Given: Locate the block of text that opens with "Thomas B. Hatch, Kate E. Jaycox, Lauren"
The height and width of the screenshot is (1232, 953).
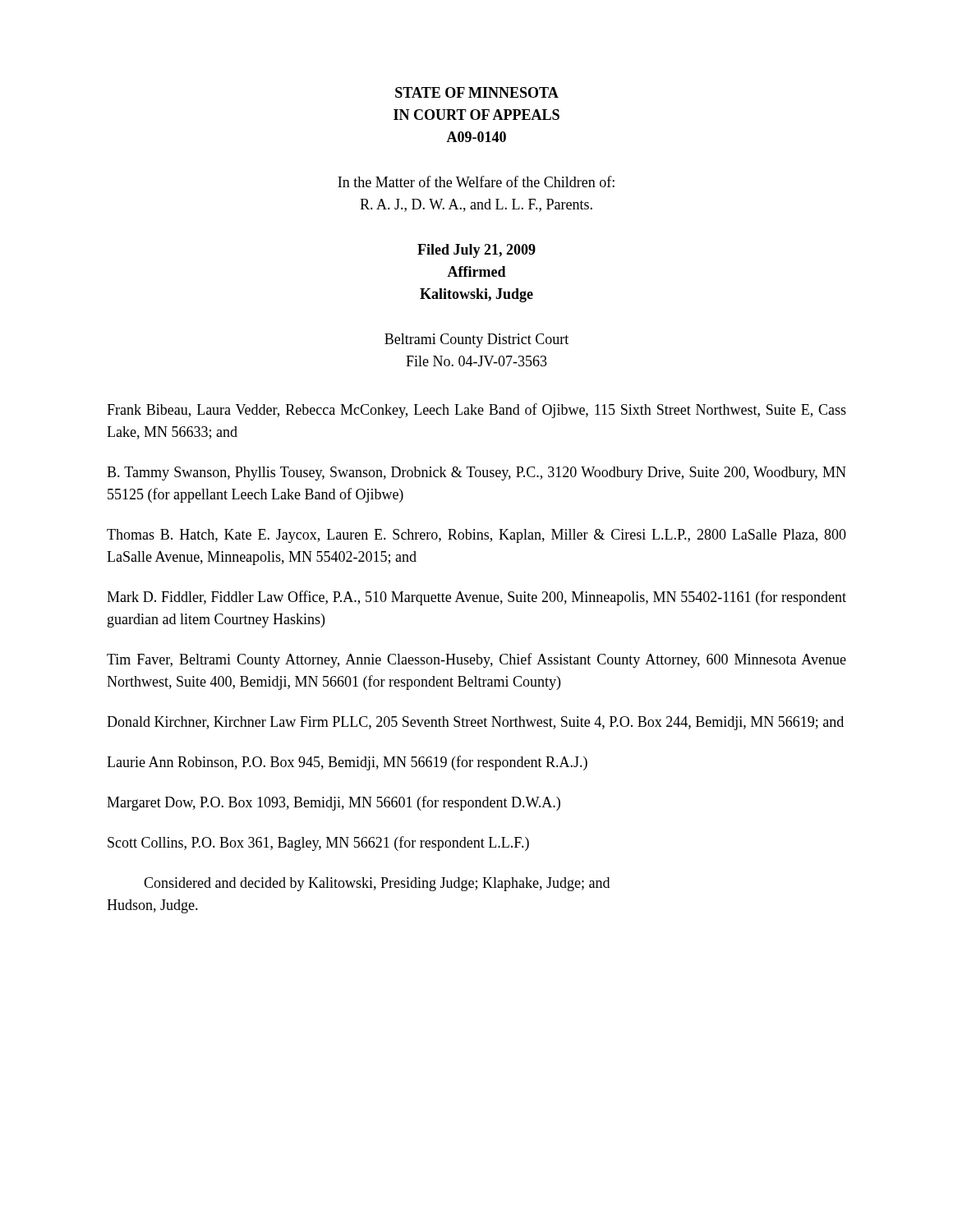Looking at the screenshot, I should pos(476,546).
